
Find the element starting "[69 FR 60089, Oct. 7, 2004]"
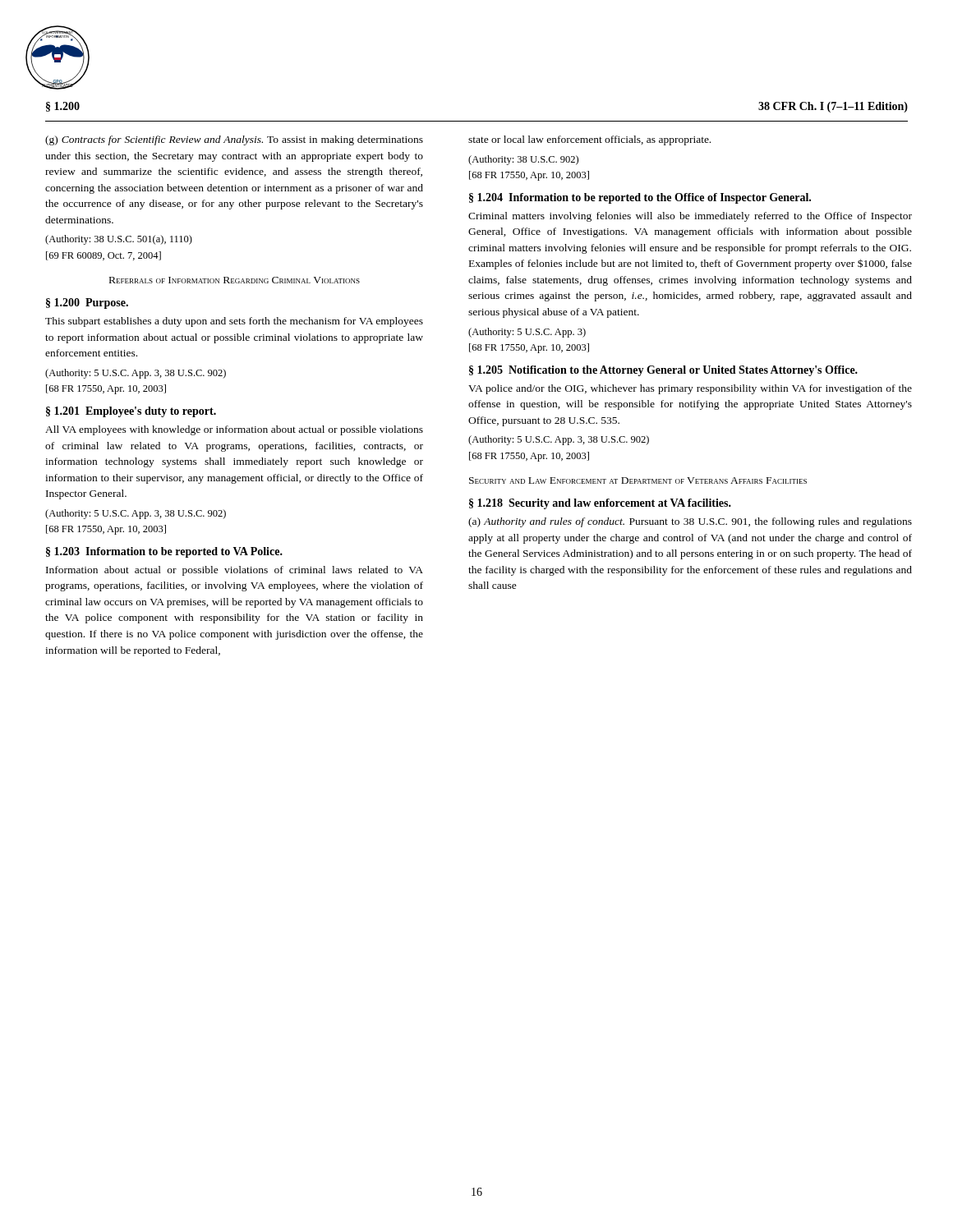(x=103, y=255)
